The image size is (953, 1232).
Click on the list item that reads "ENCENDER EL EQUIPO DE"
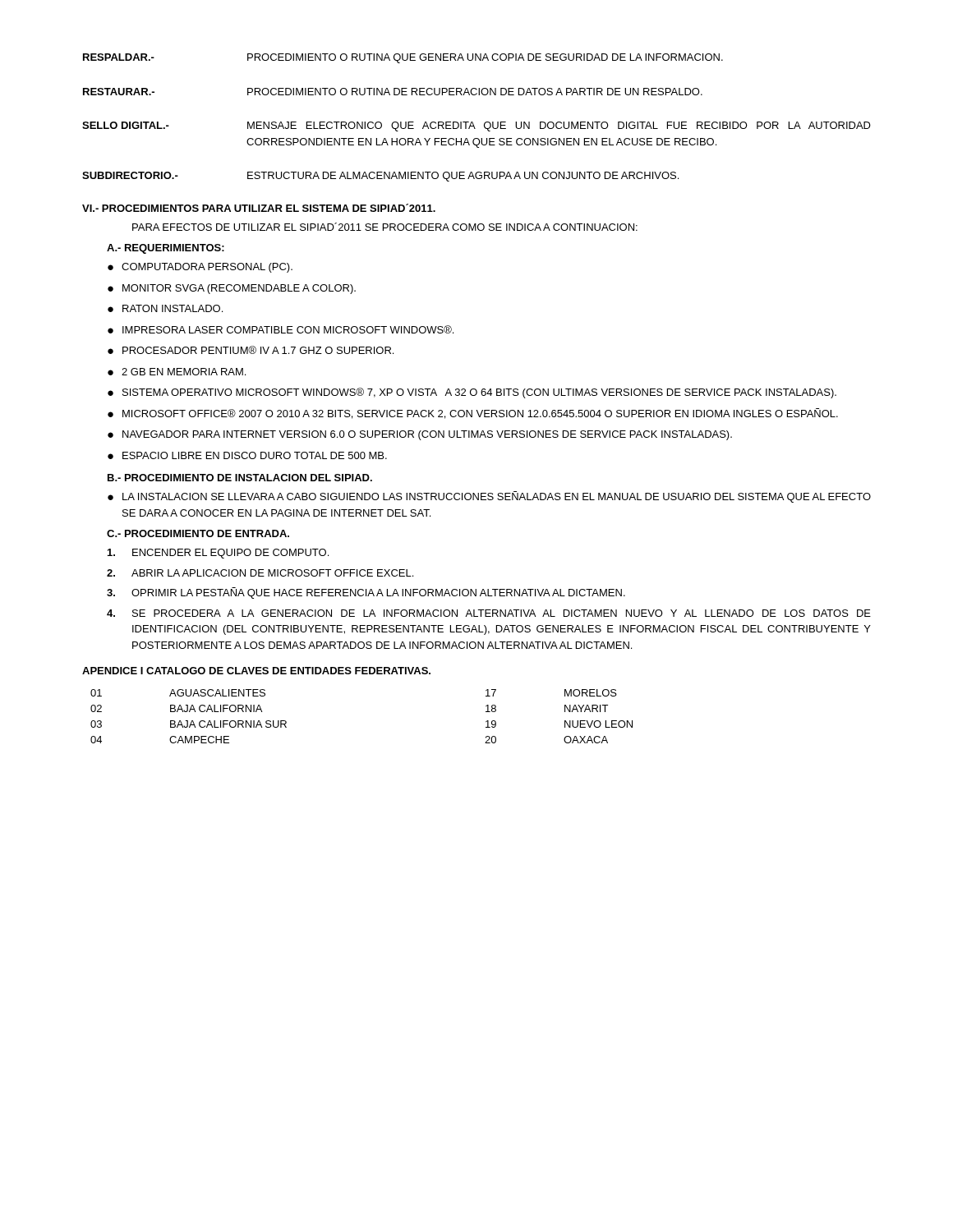pyautogui.click(x=218, y=554)
